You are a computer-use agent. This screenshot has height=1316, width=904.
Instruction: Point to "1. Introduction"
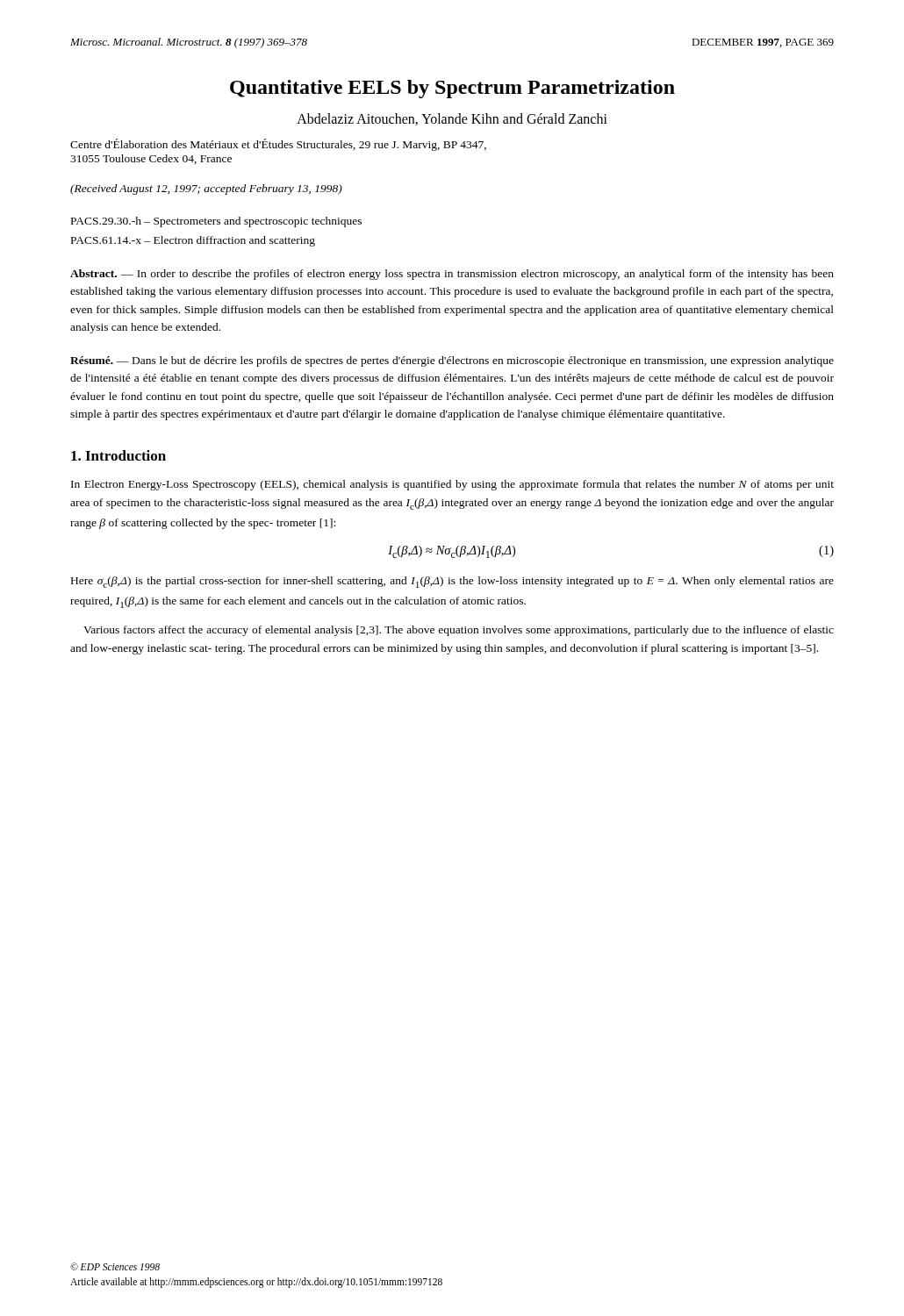pos(118,456)
